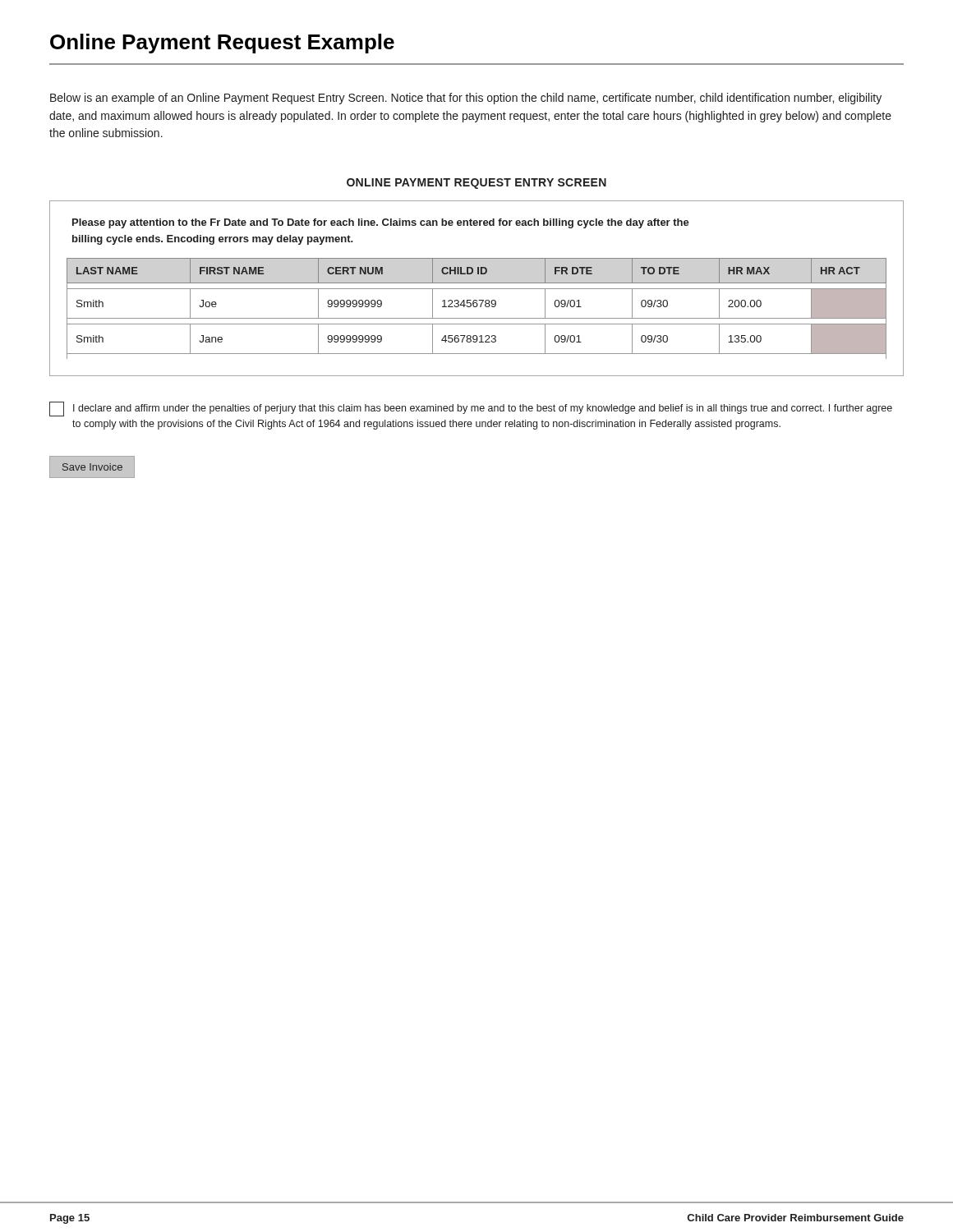Screen dimensions: 1232x953
Task: Locate the block of text that opens with "Below is an example"
Action: (470, 116)
